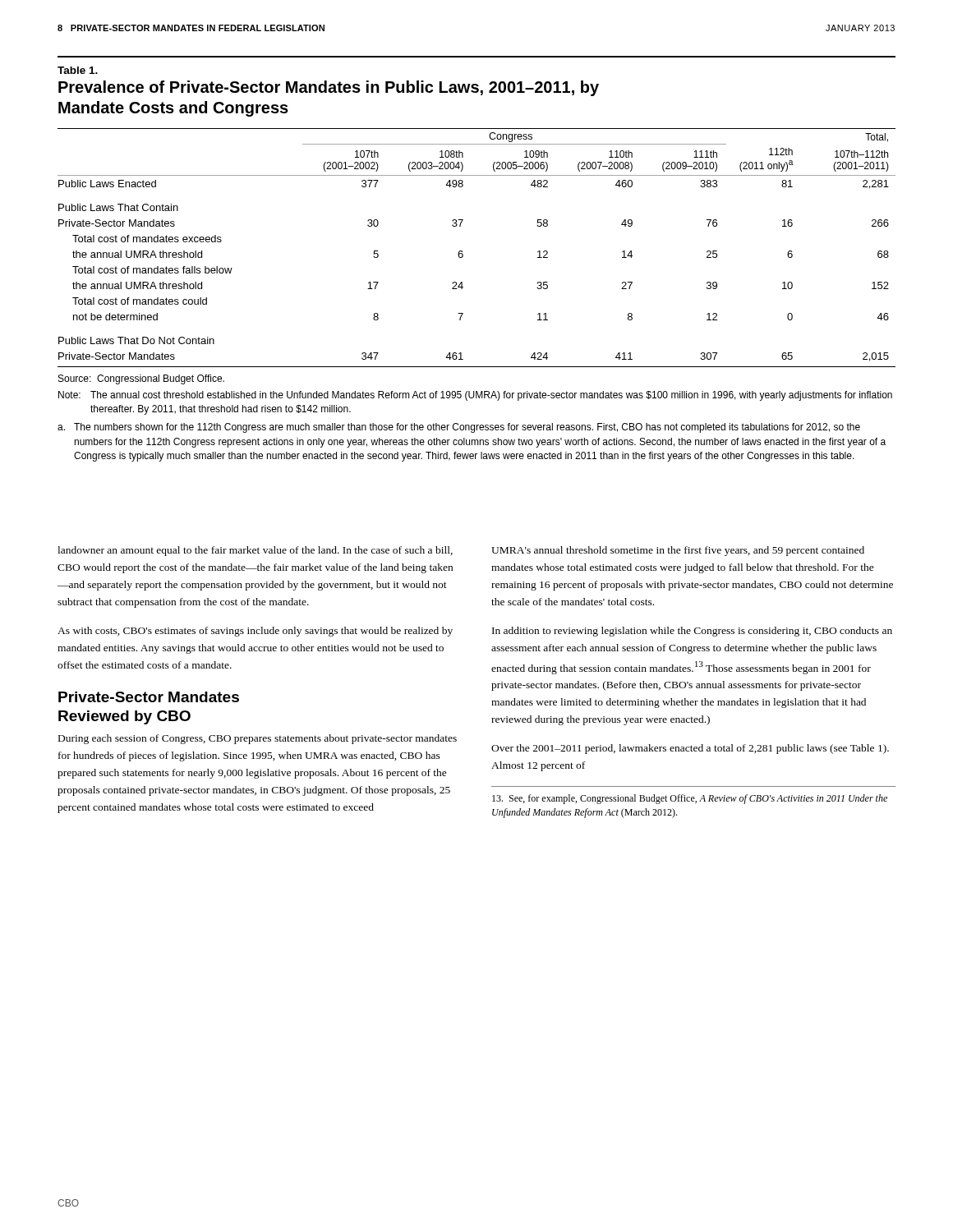Select the passage starting "See, for example, Congressional Budget Office,"
953x1232 pixels.
tap(689, 805)
